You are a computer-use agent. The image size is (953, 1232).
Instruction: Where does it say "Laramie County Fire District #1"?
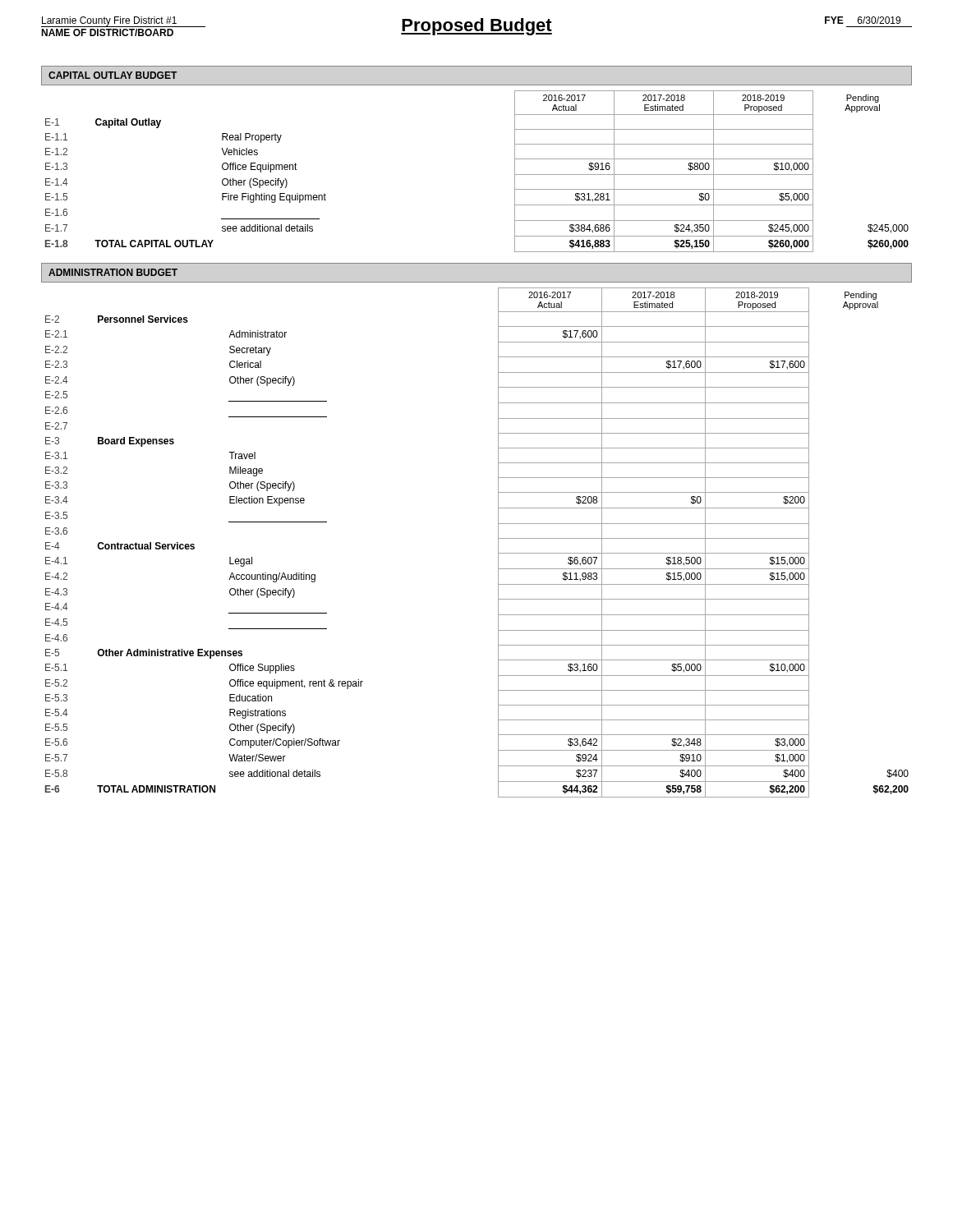123,21
